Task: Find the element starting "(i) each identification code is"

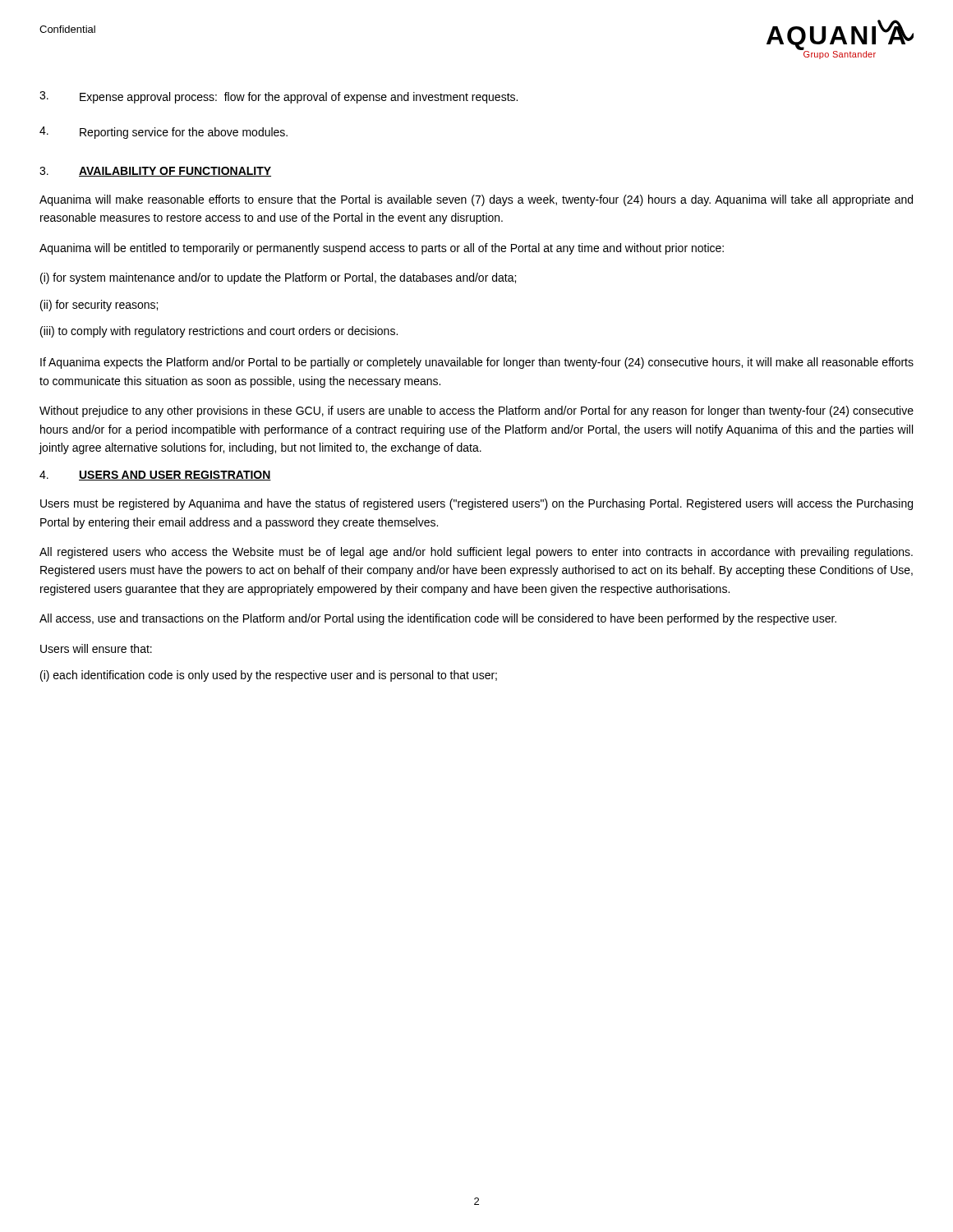Action: (269, 675)
